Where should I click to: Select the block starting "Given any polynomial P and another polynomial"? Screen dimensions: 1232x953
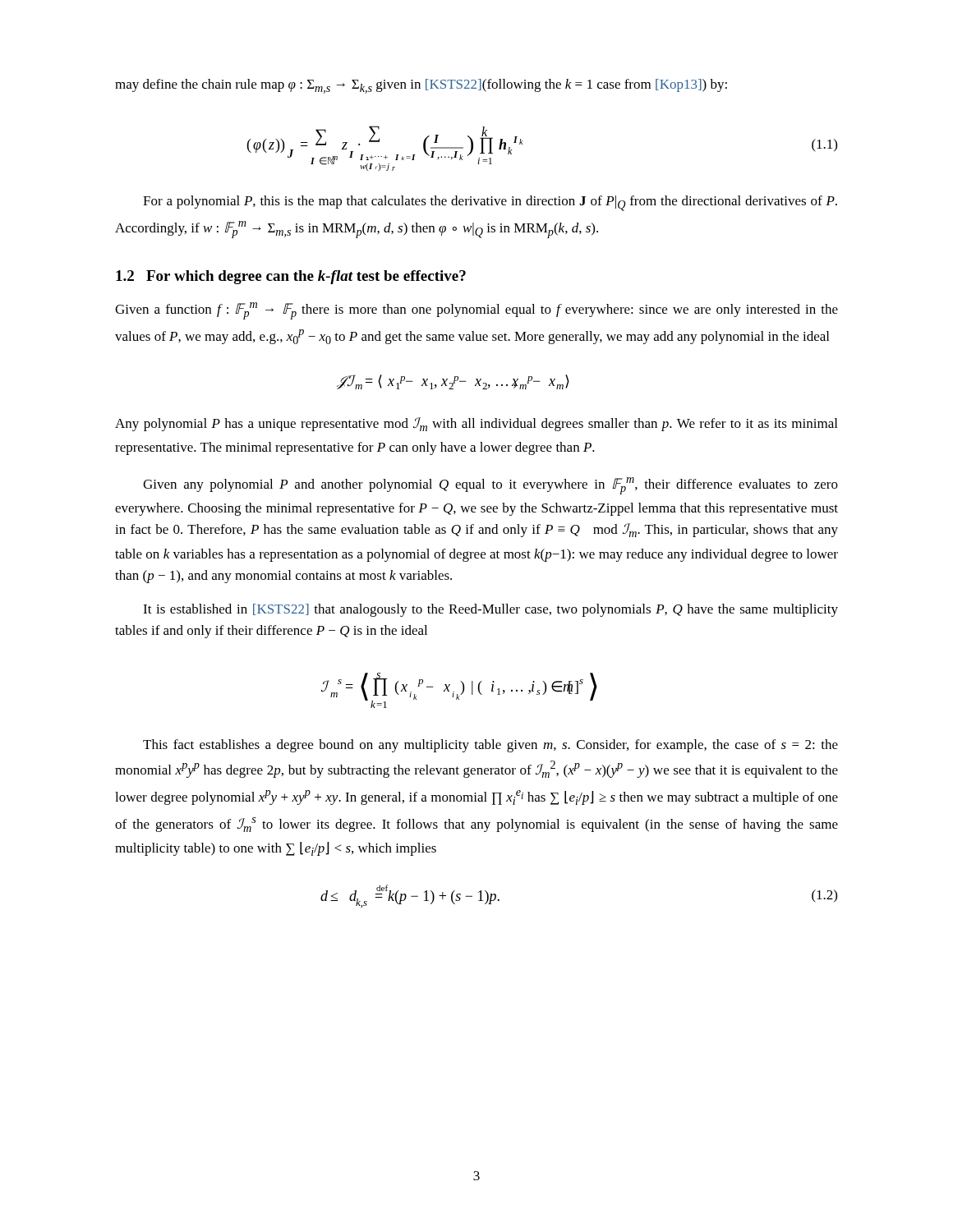tap(476, 528)
